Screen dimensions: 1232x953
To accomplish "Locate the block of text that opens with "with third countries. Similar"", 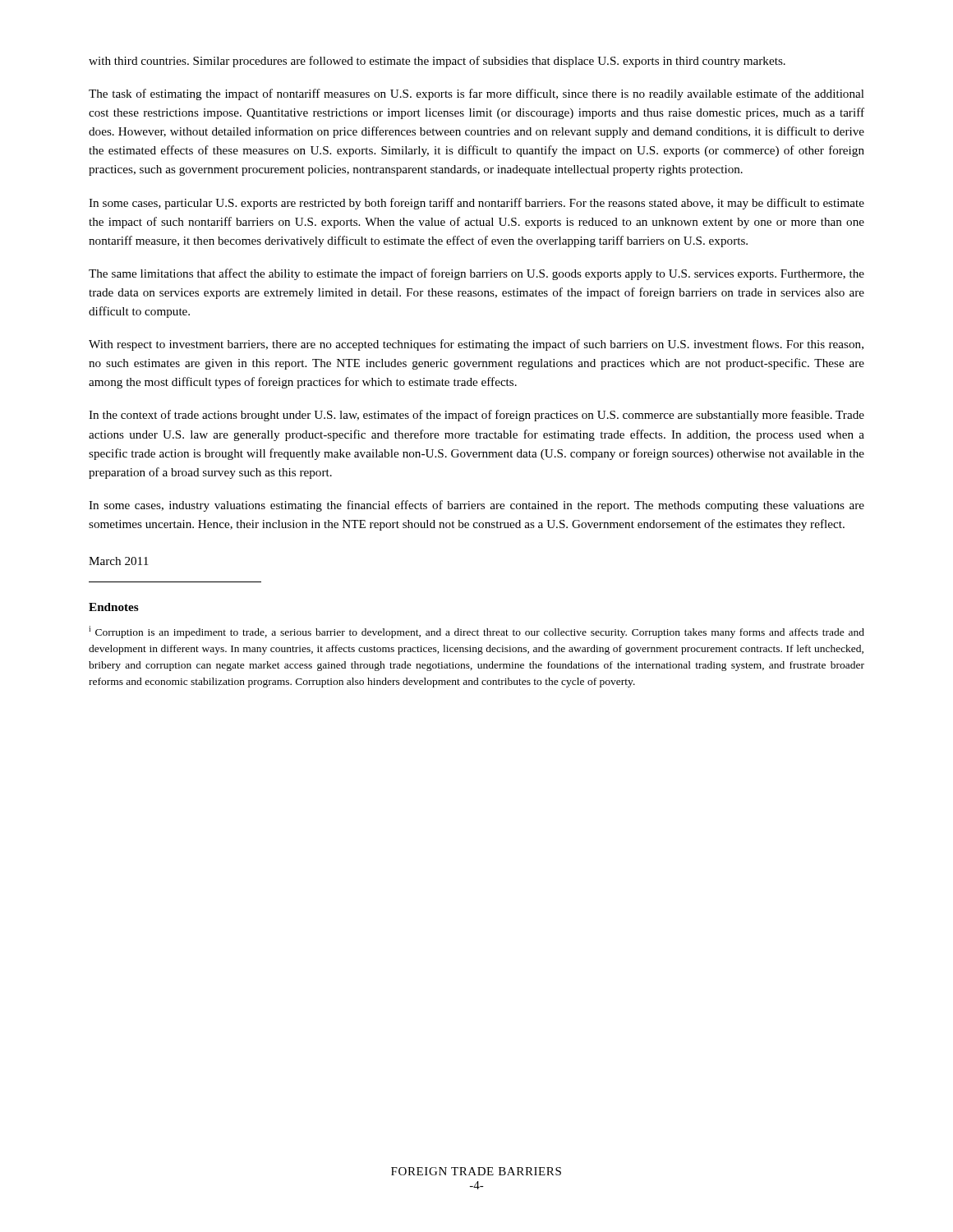I will click(x=437, y=60).
